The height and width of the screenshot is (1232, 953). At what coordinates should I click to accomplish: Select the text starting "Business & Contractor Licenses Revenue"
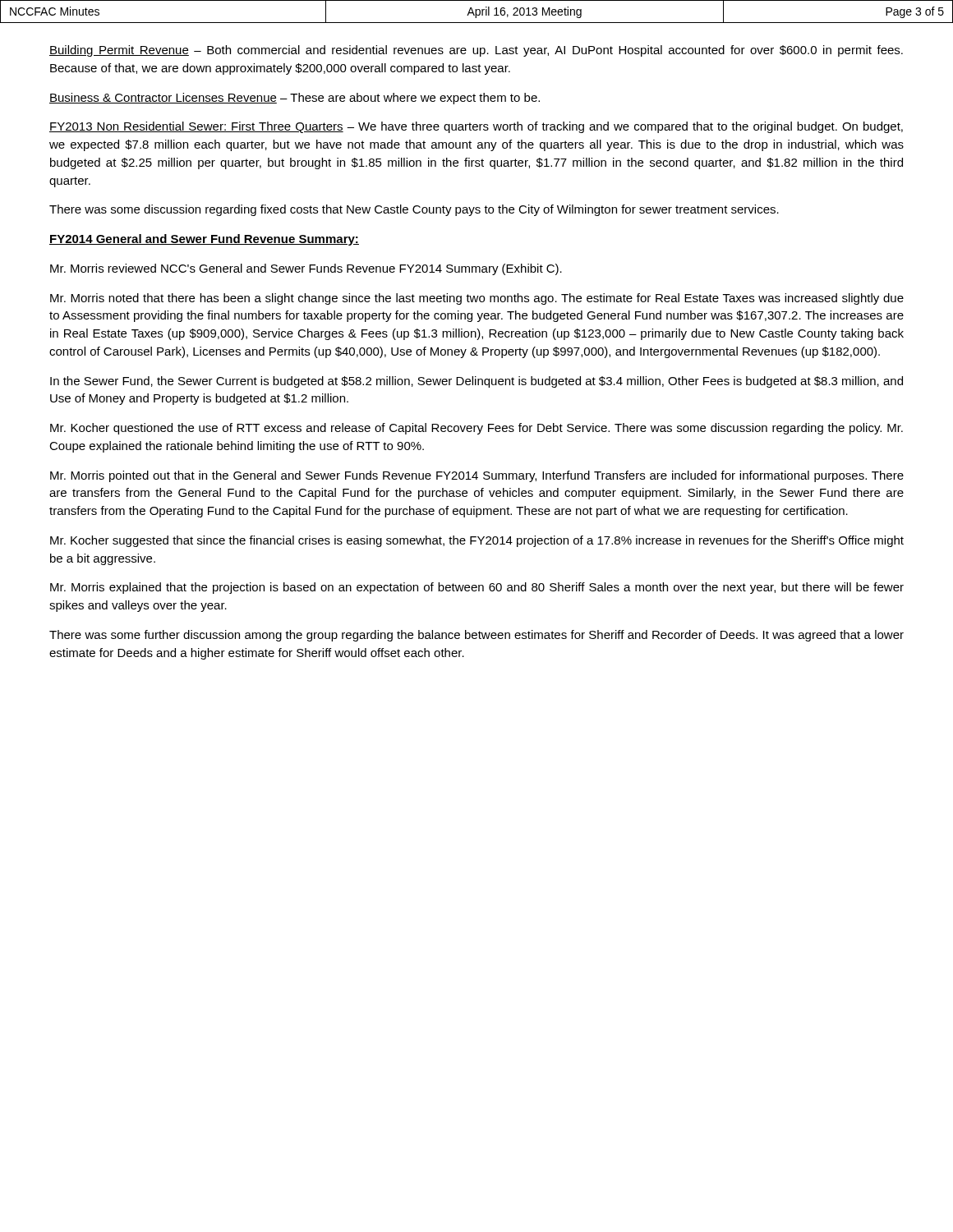[x=476, y=97]
